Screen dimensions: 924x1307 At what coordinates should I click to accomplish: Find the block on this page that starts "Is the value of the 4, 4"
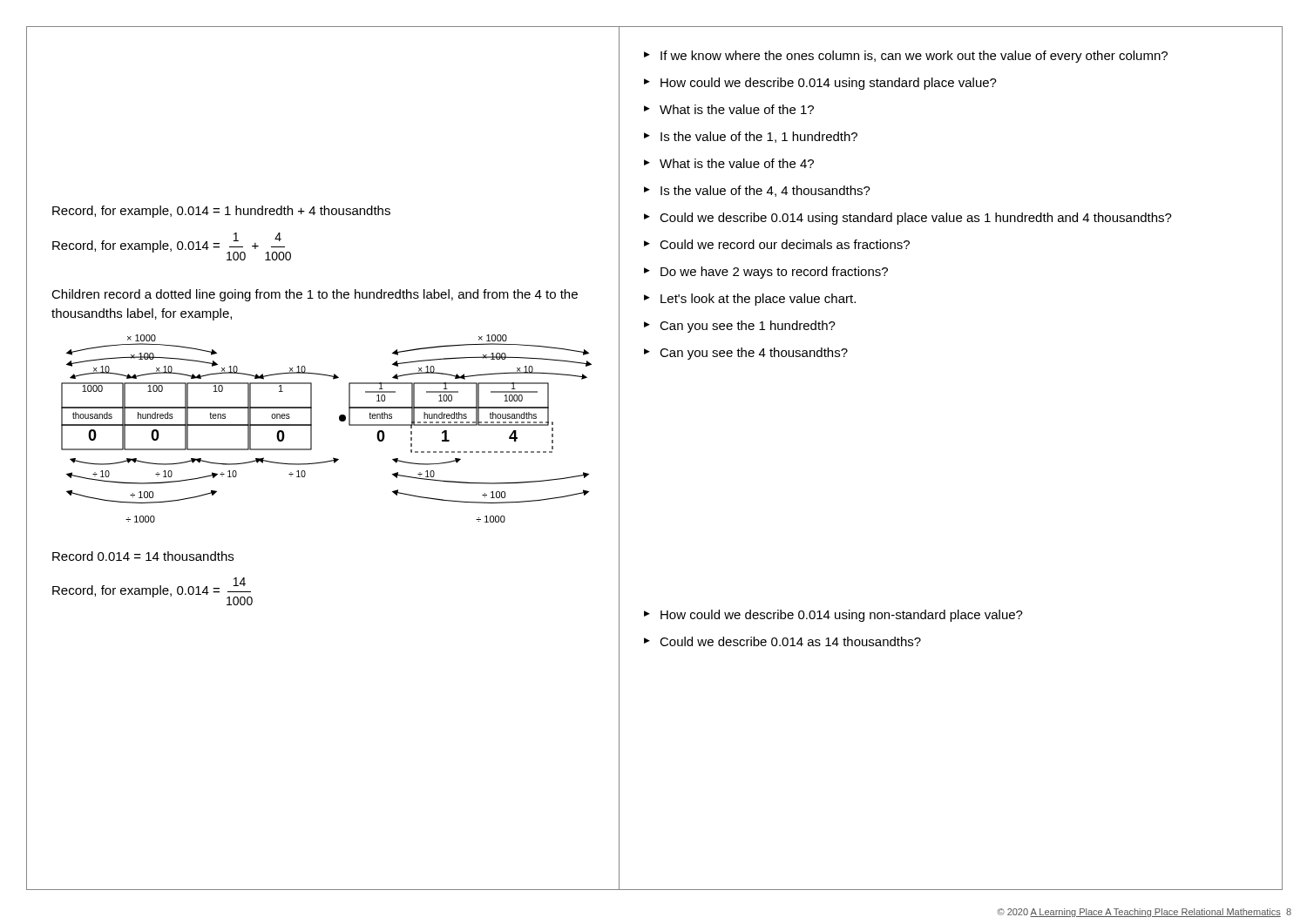point(765,190)
